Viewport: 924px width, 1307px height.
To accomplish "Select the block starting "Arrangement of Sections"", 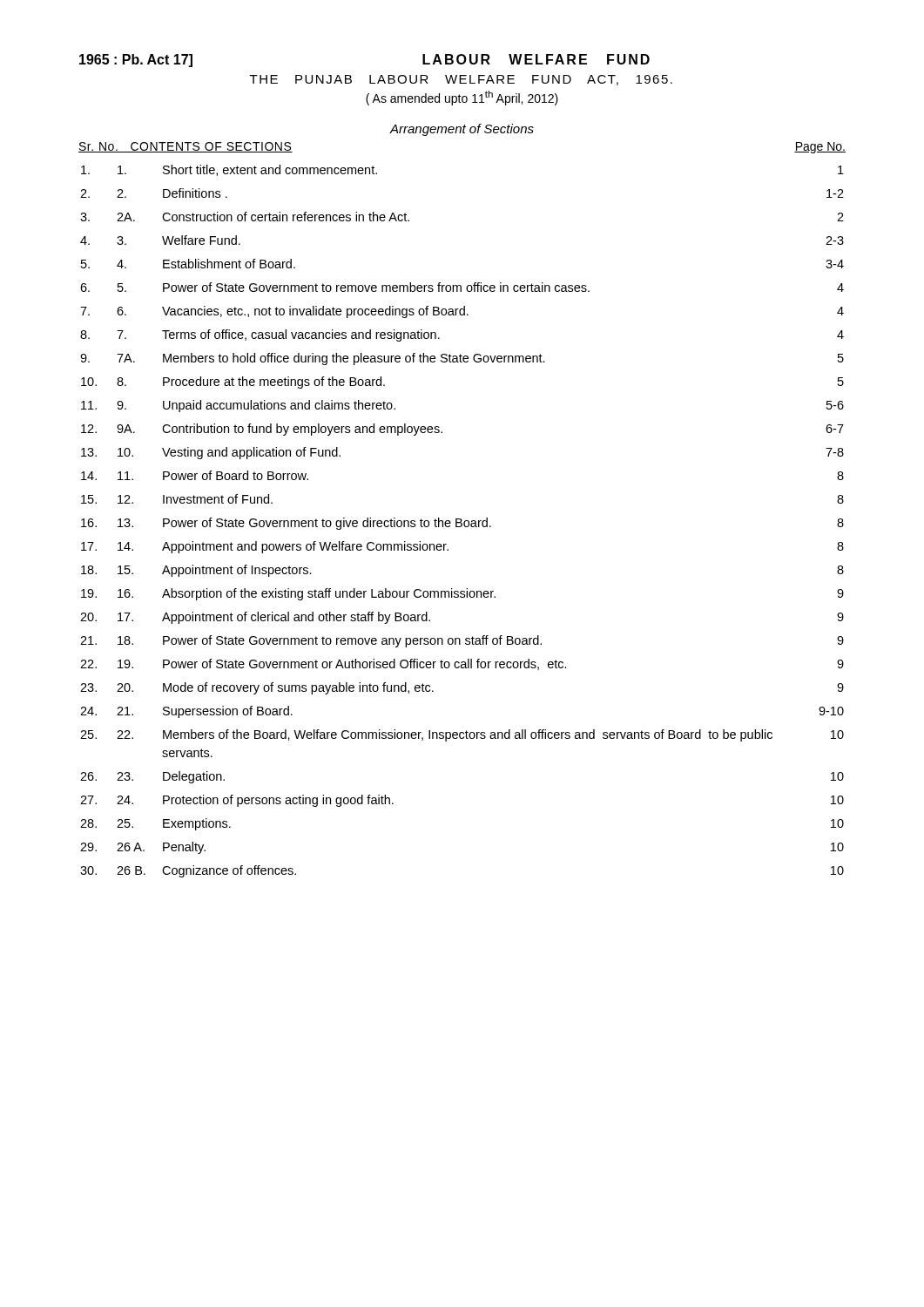I will pyautogui.click(x=462, y=128).
